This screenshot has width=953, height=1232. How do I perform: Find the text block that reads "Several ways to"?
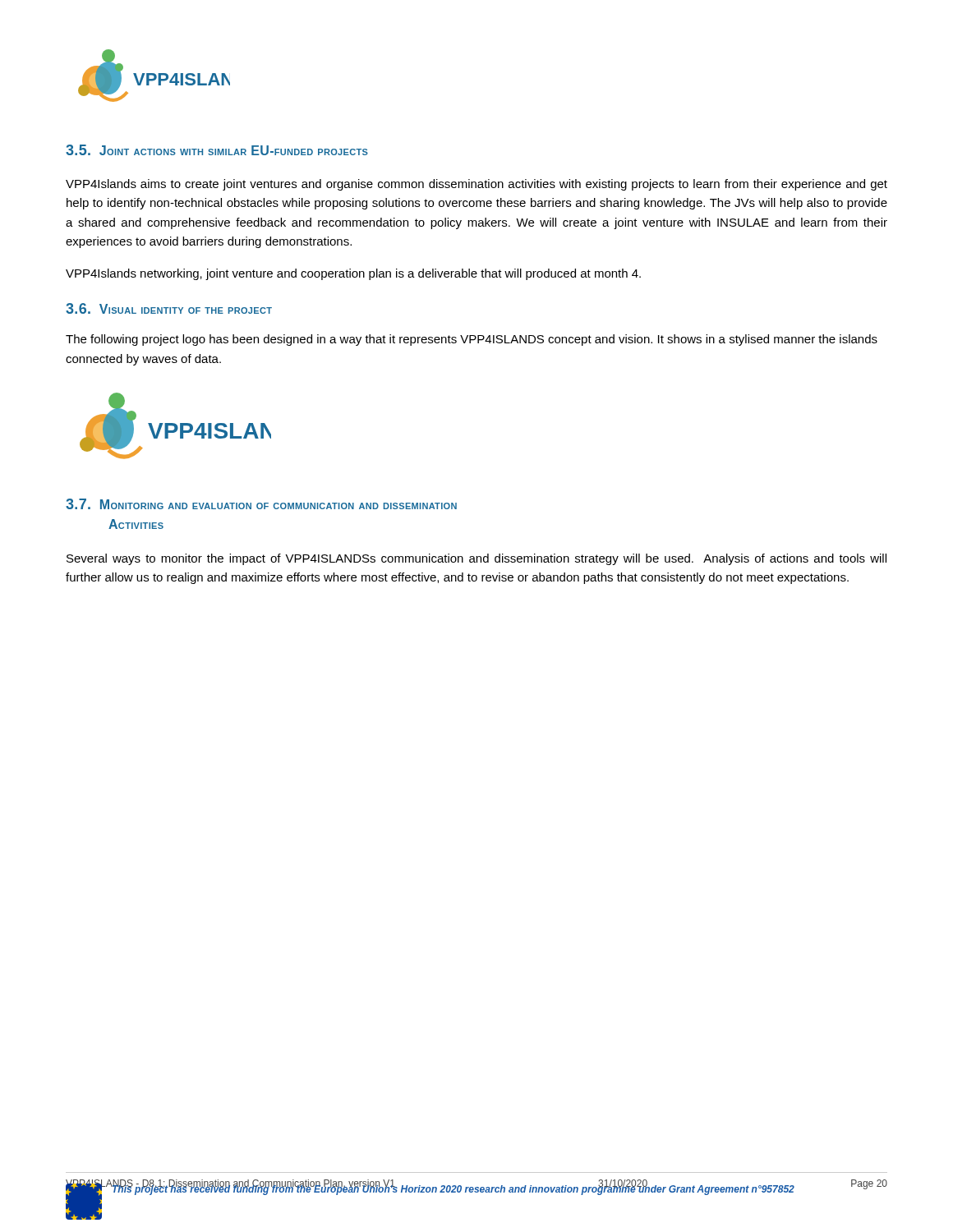(x=476, y=568)
